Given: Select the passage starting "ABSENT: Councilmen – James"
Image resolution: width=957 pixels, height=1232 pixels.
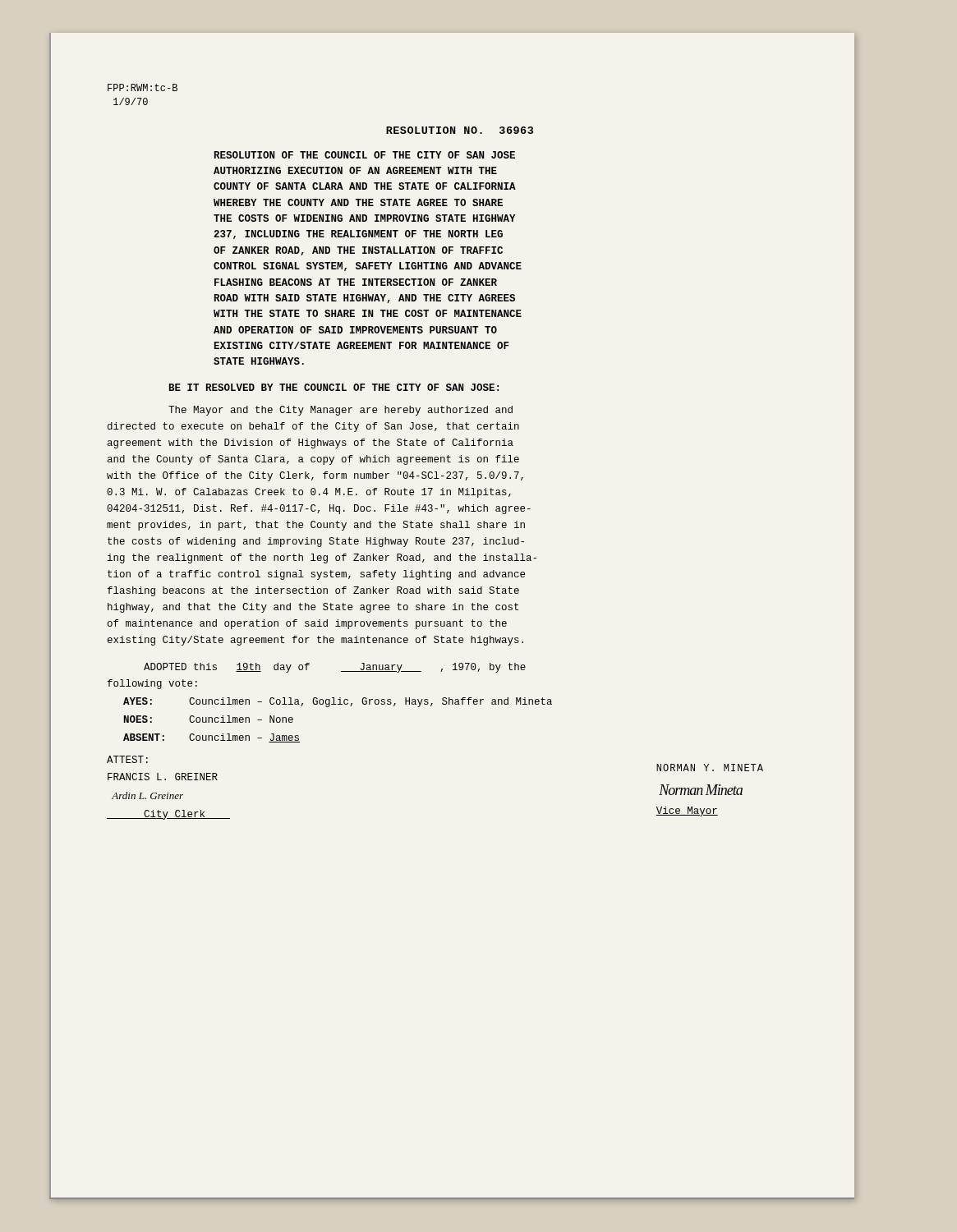Looking at the screenshot, I should (212, 738).
